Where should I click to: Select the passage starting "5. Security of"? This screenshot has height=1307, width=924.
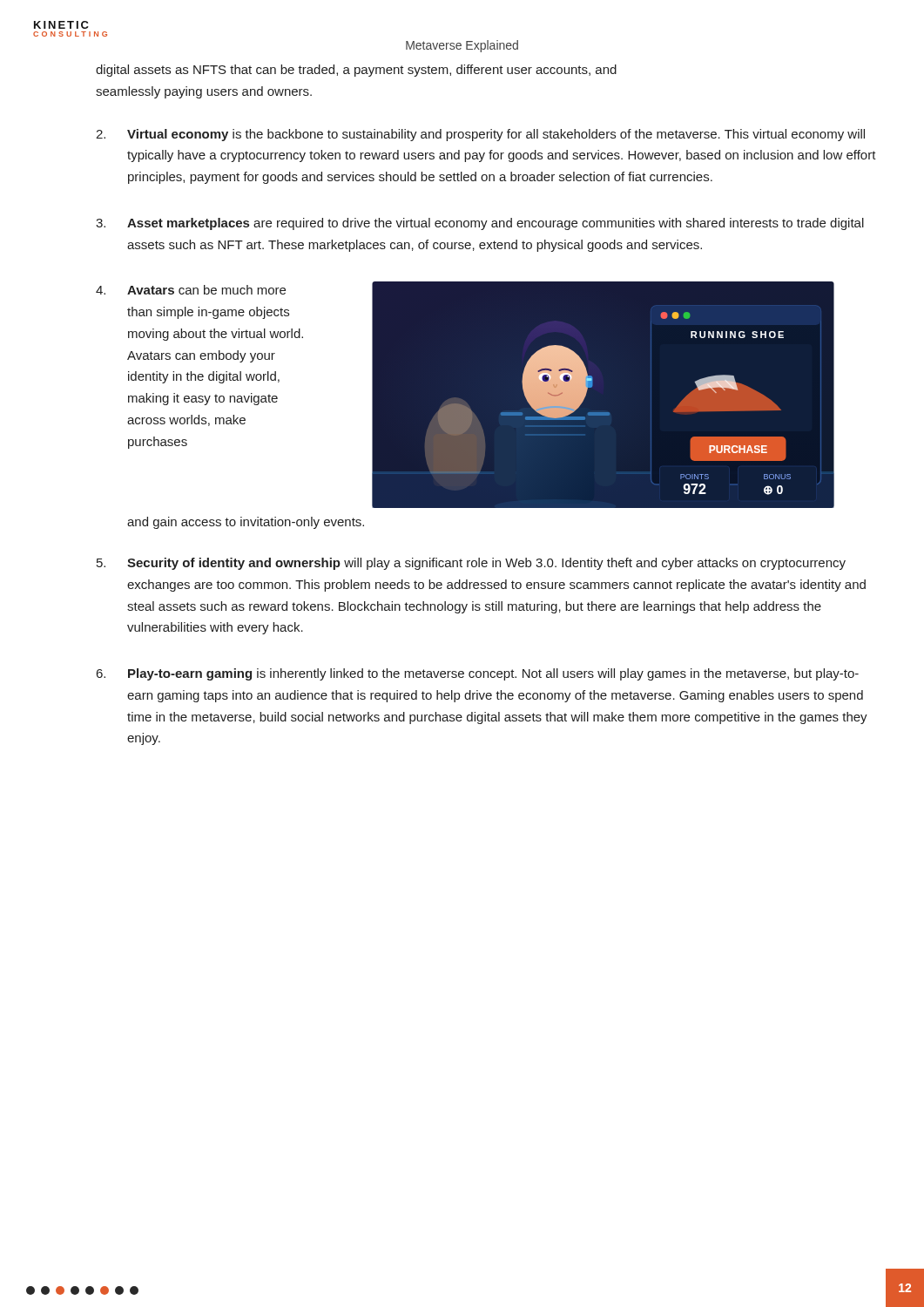488,596
